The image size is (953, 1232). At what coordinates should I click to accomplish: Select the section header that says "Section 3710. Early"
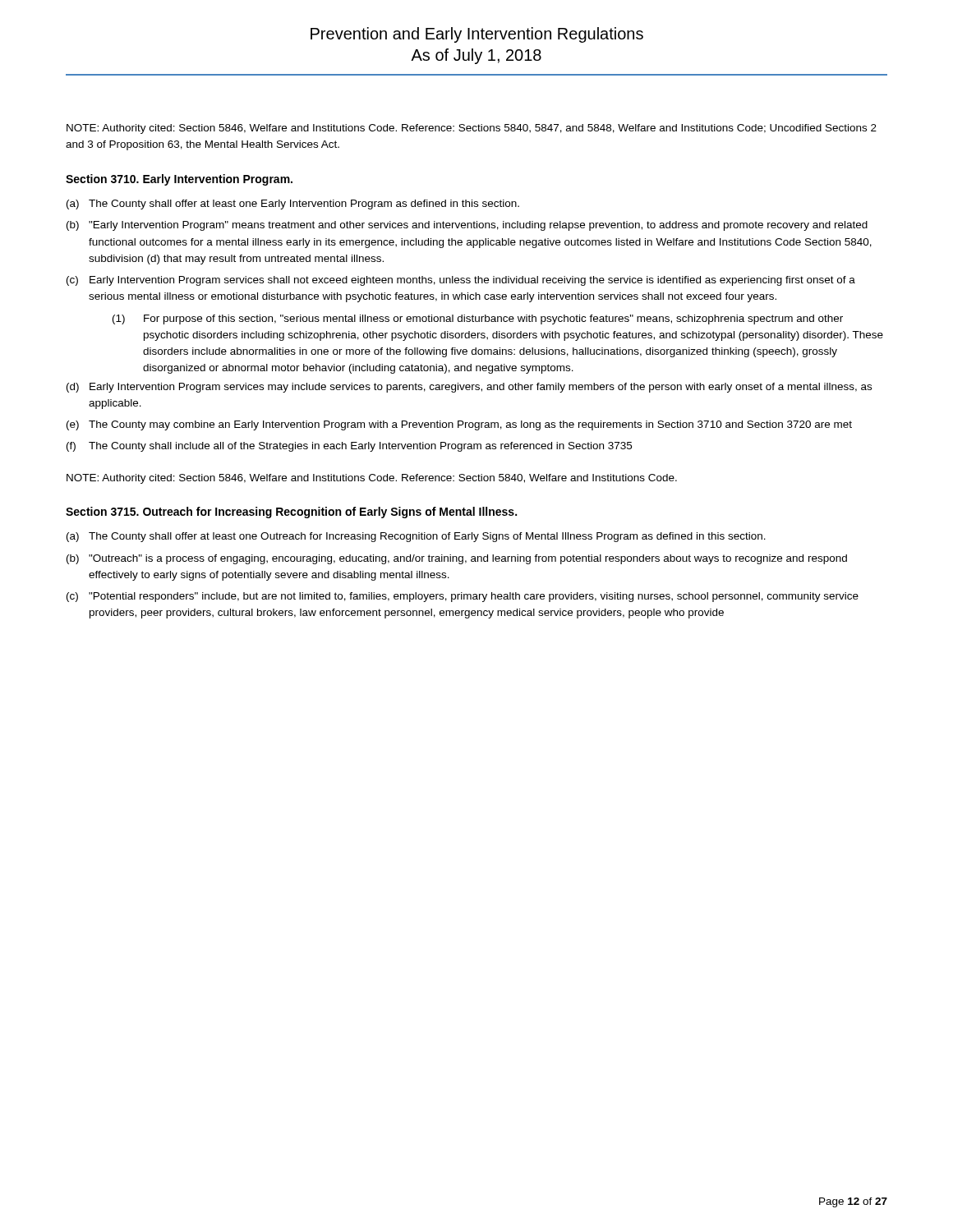pyautogui.click(x=180, y=179)
